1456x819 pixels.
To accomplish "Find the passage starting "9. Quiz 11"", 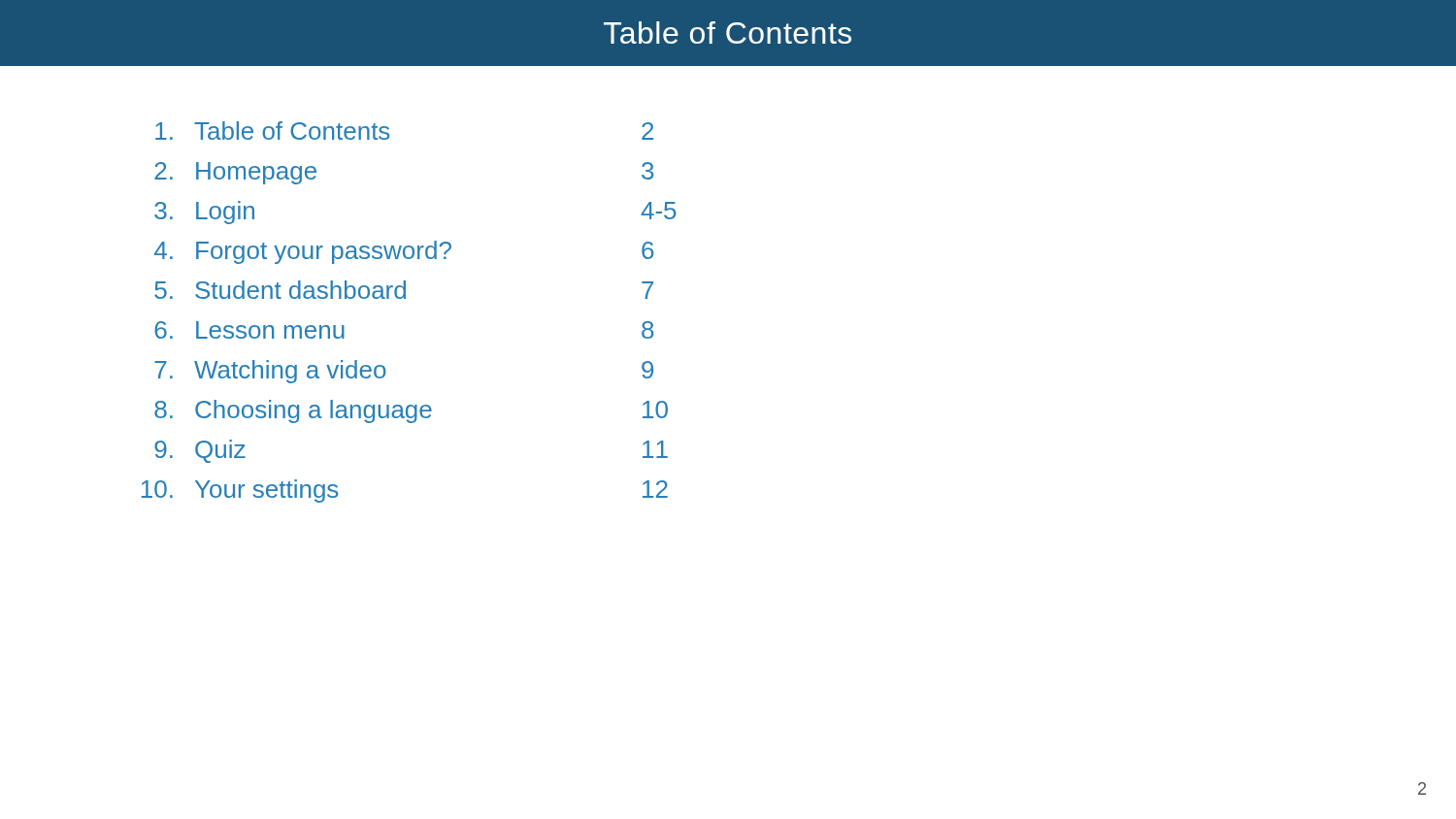I will point(201,456).
